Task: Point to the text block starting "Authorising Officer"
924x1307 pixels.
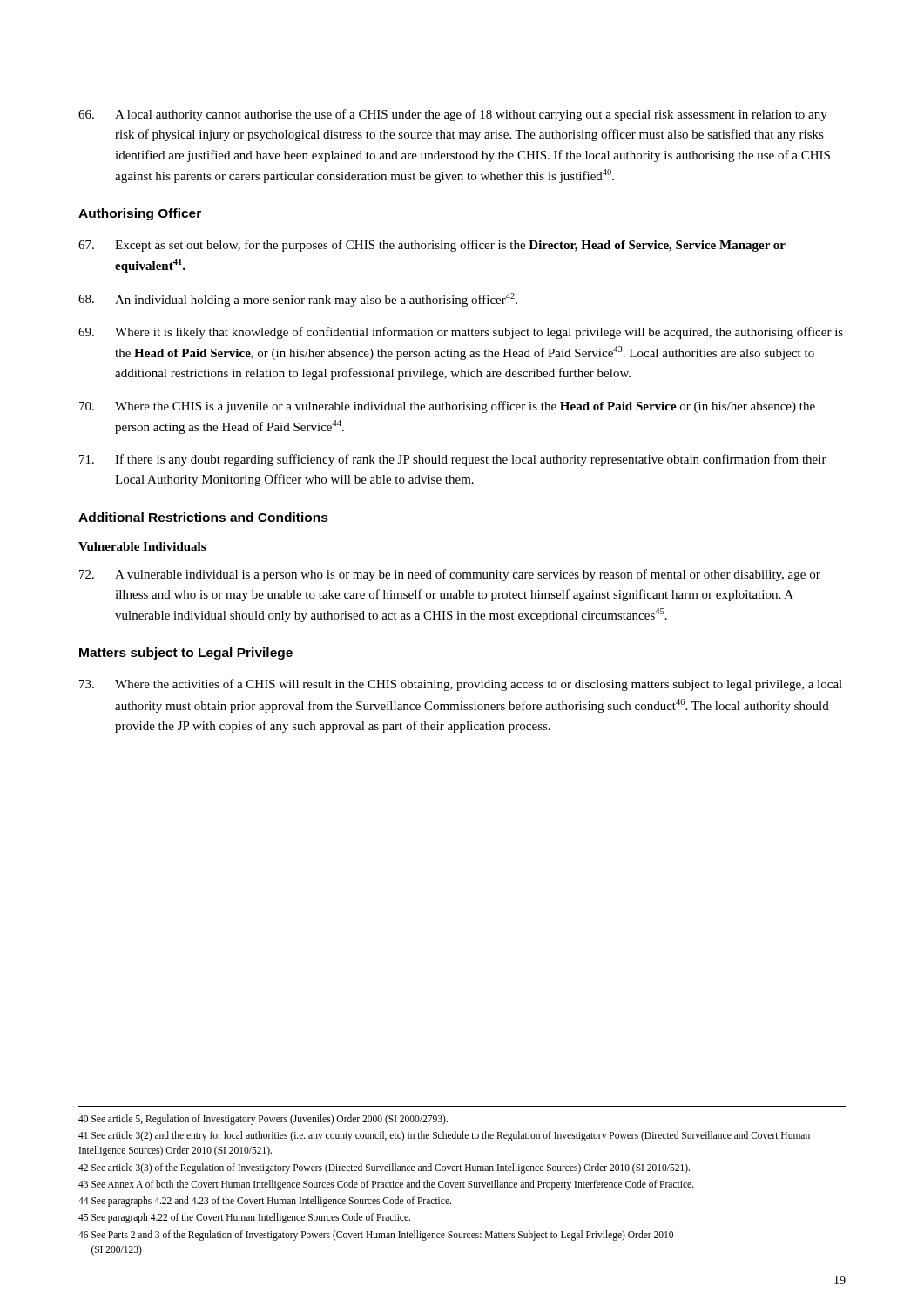Action: pos(140,213)
